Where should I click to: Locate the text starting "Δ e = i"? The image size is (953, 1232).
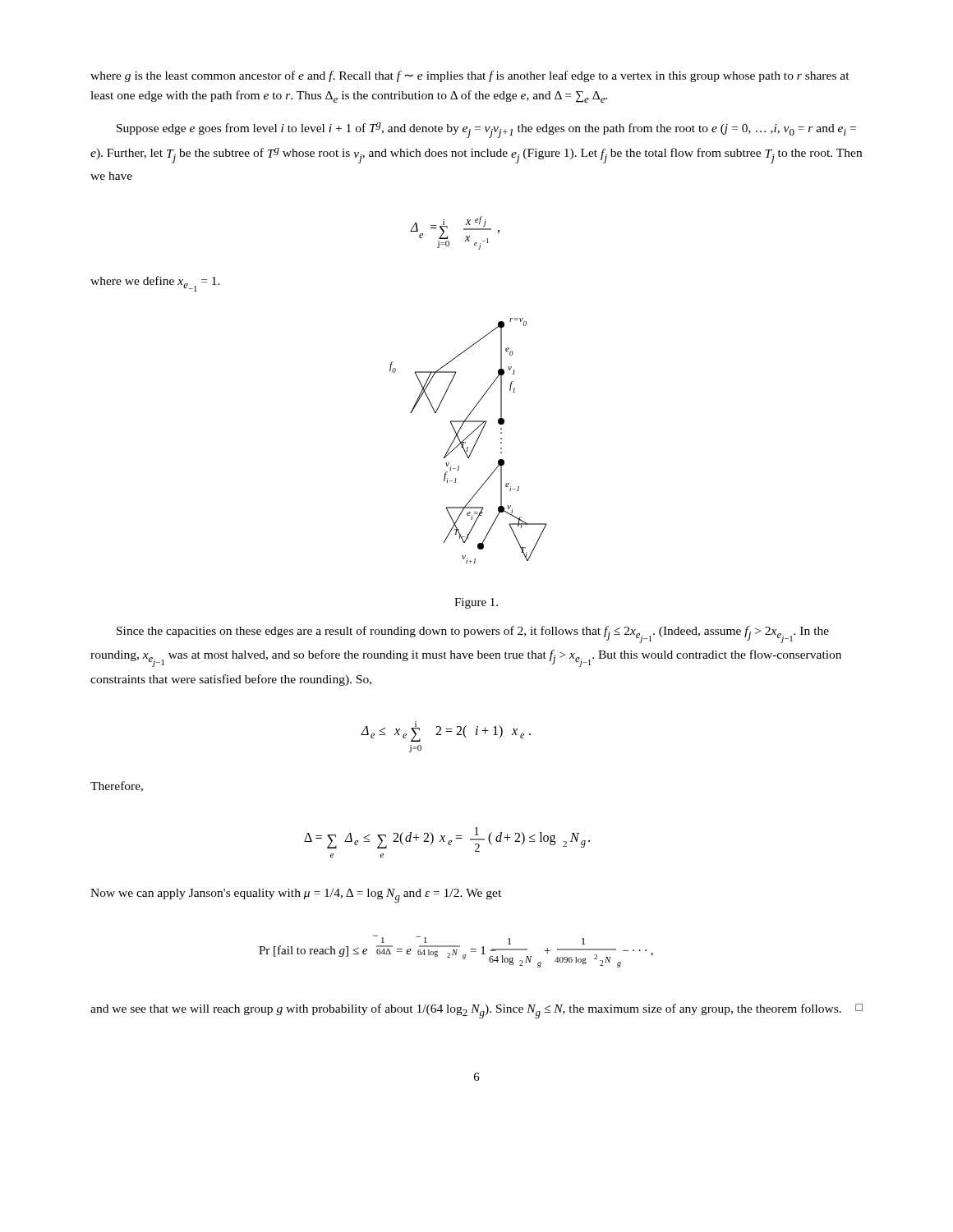(x=476, y=229)
